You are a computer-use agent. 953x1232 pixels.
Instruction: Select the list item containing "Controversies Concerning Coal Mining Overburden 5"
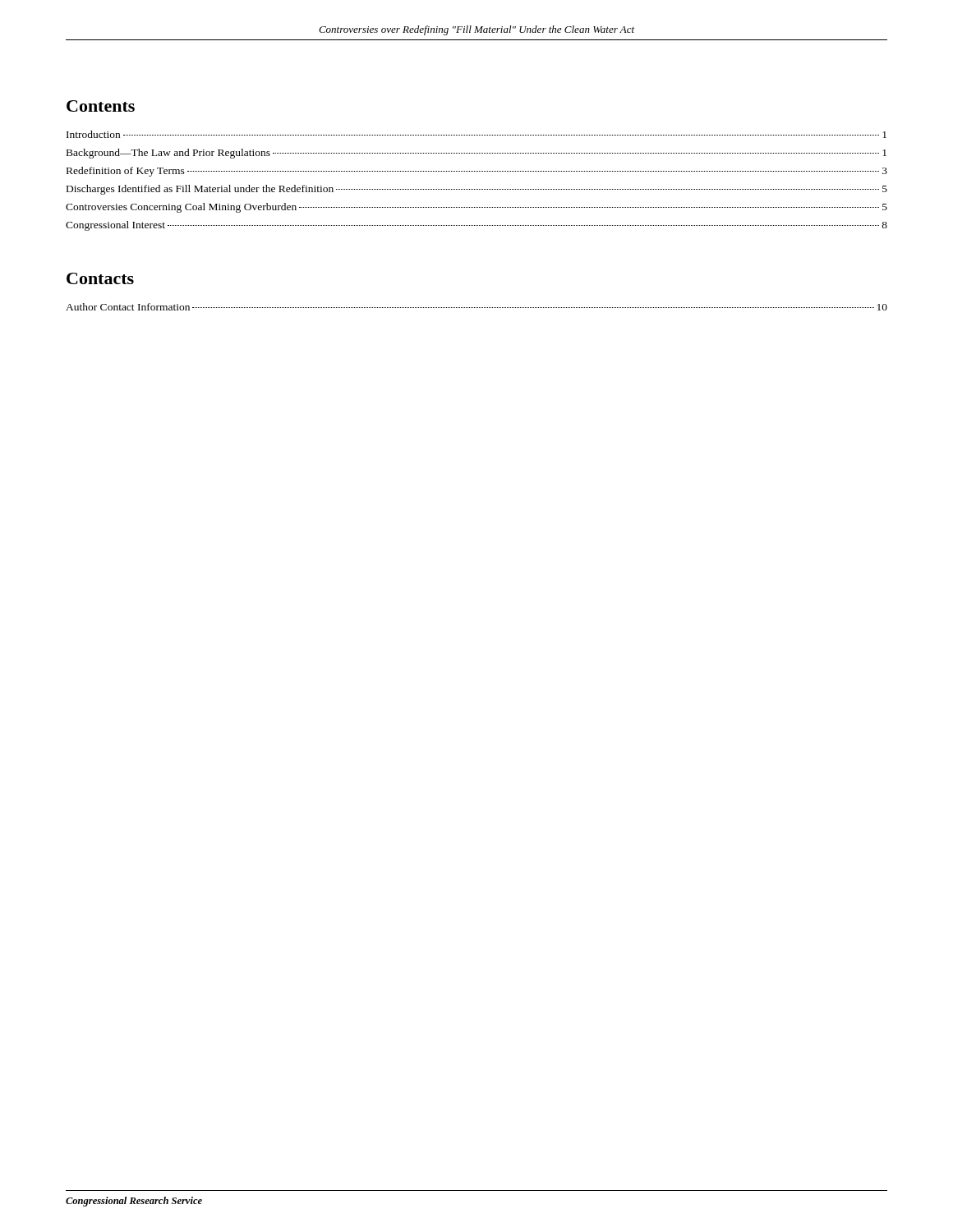(x=476, y=207)
